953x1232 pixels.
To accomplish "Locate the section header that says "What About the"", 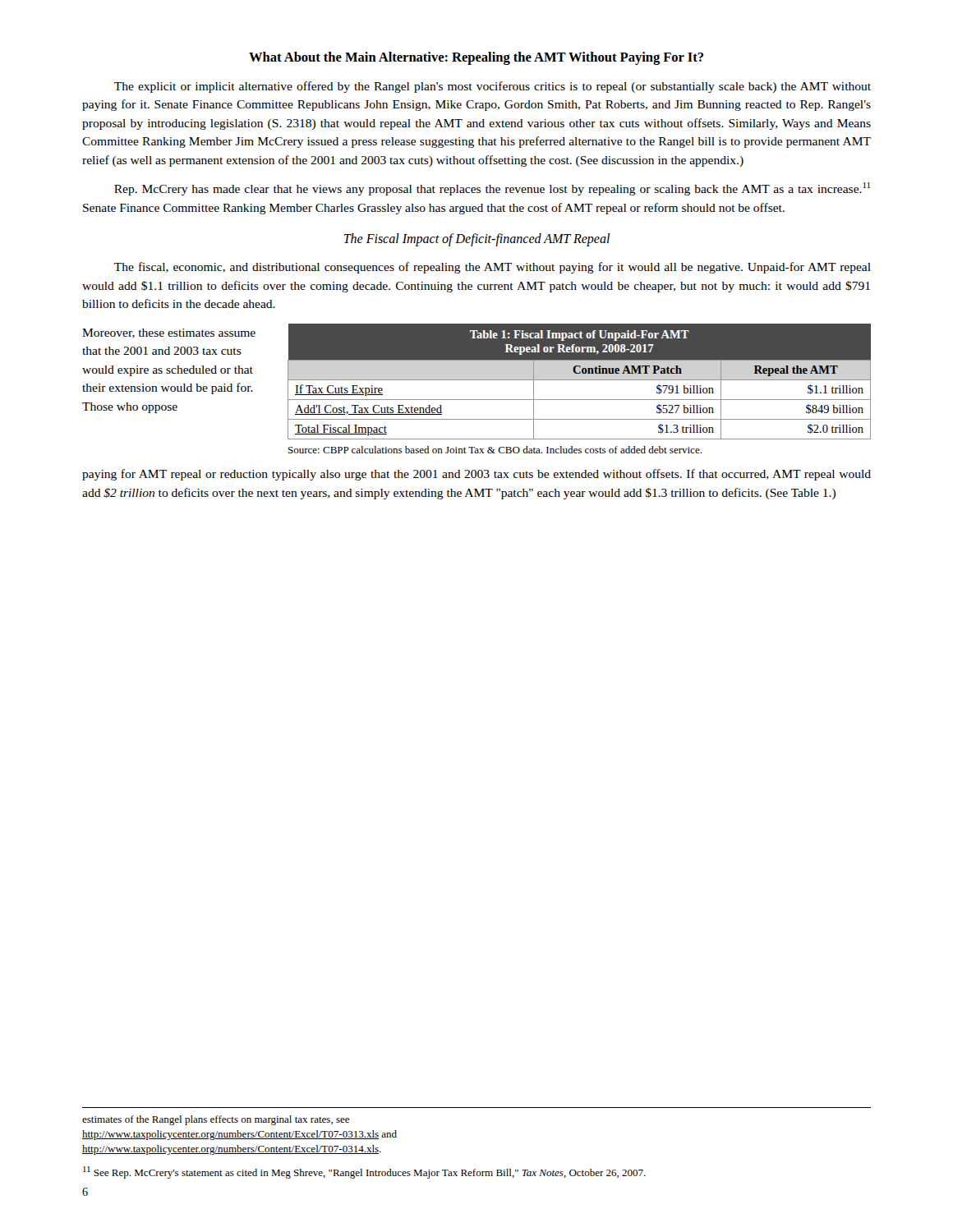I will (476, 57).
